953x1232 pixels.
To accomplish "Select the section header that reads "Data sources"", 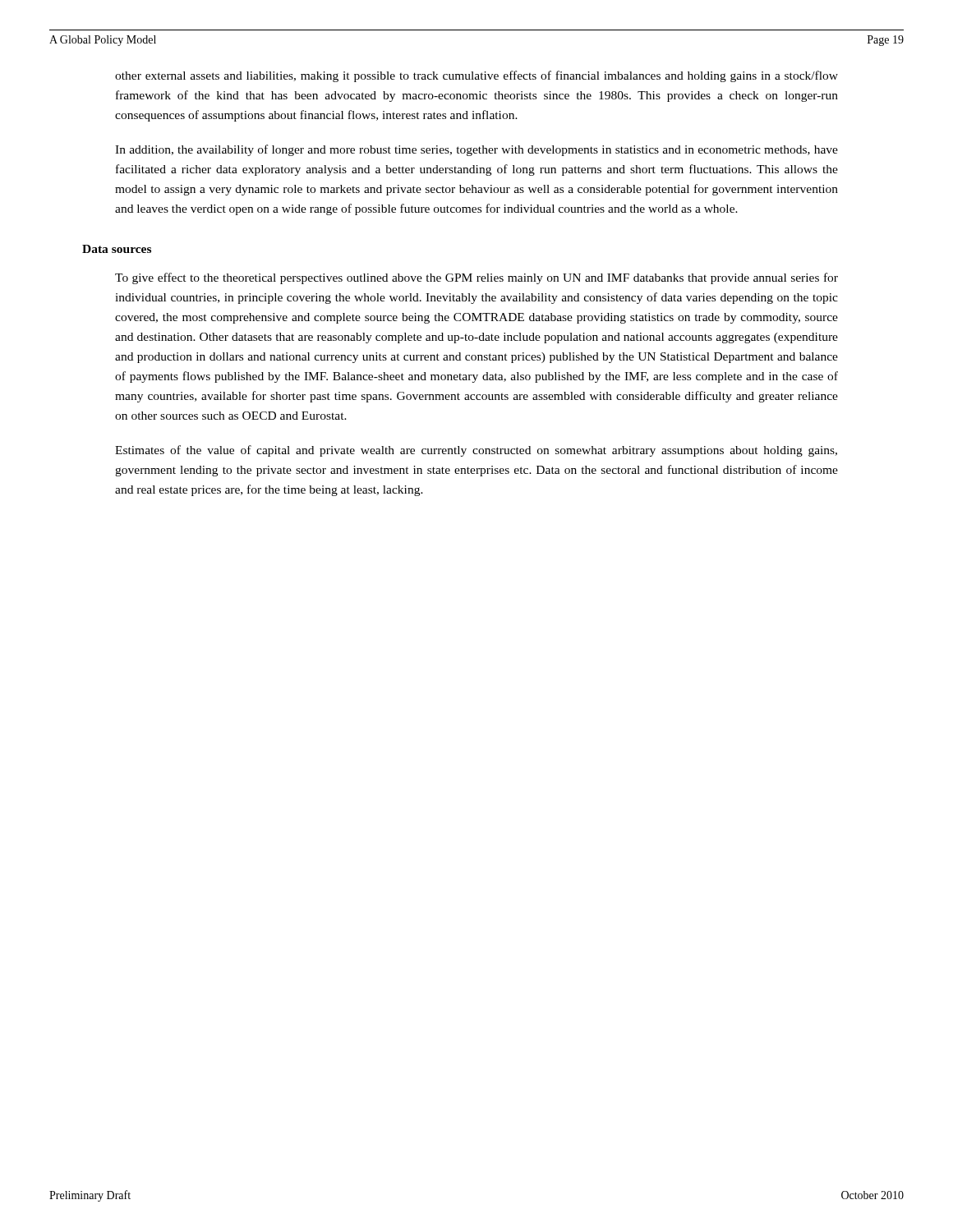I will 117,249.
